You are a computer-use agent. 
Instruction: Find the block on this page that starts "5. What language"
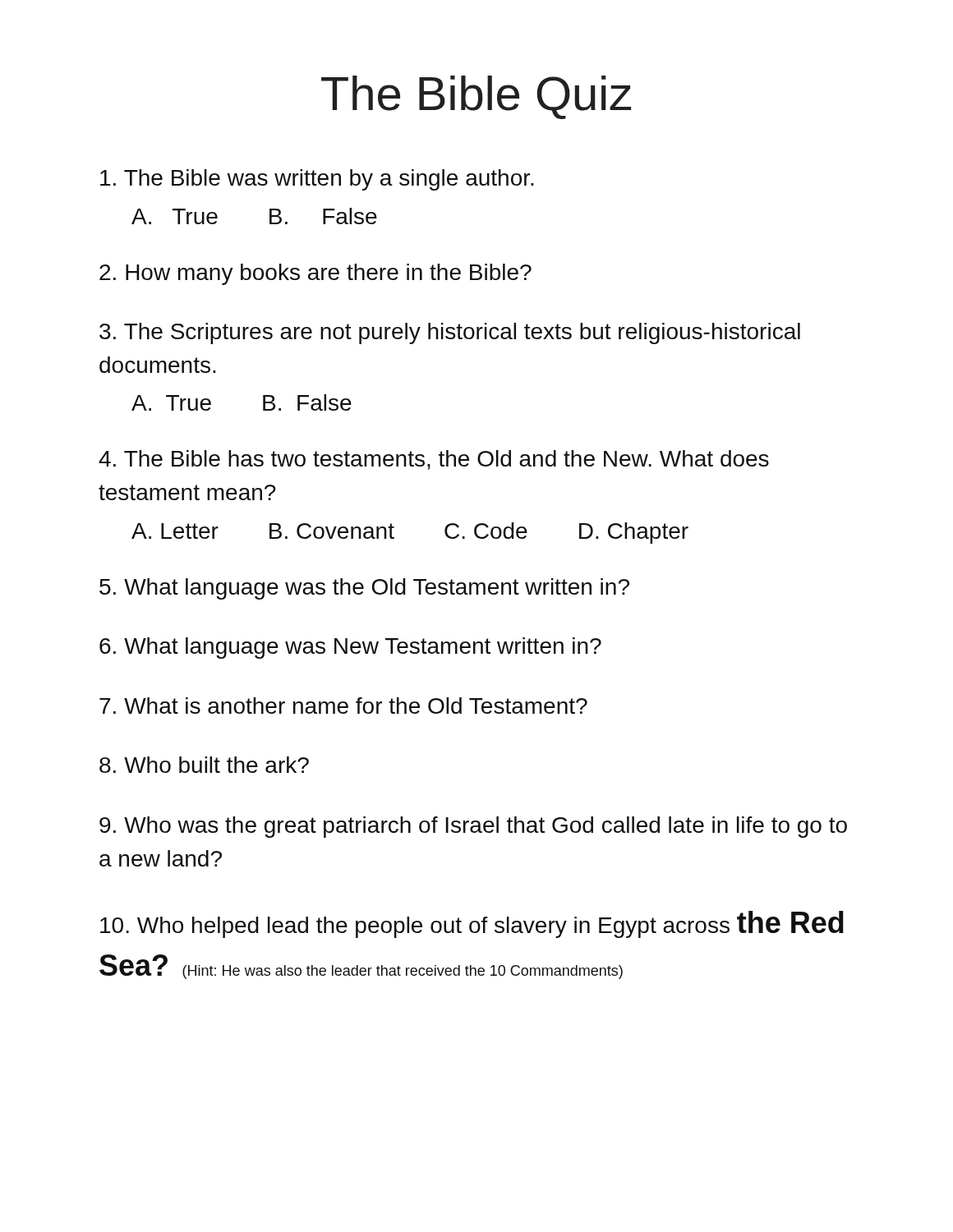[476, 587]
